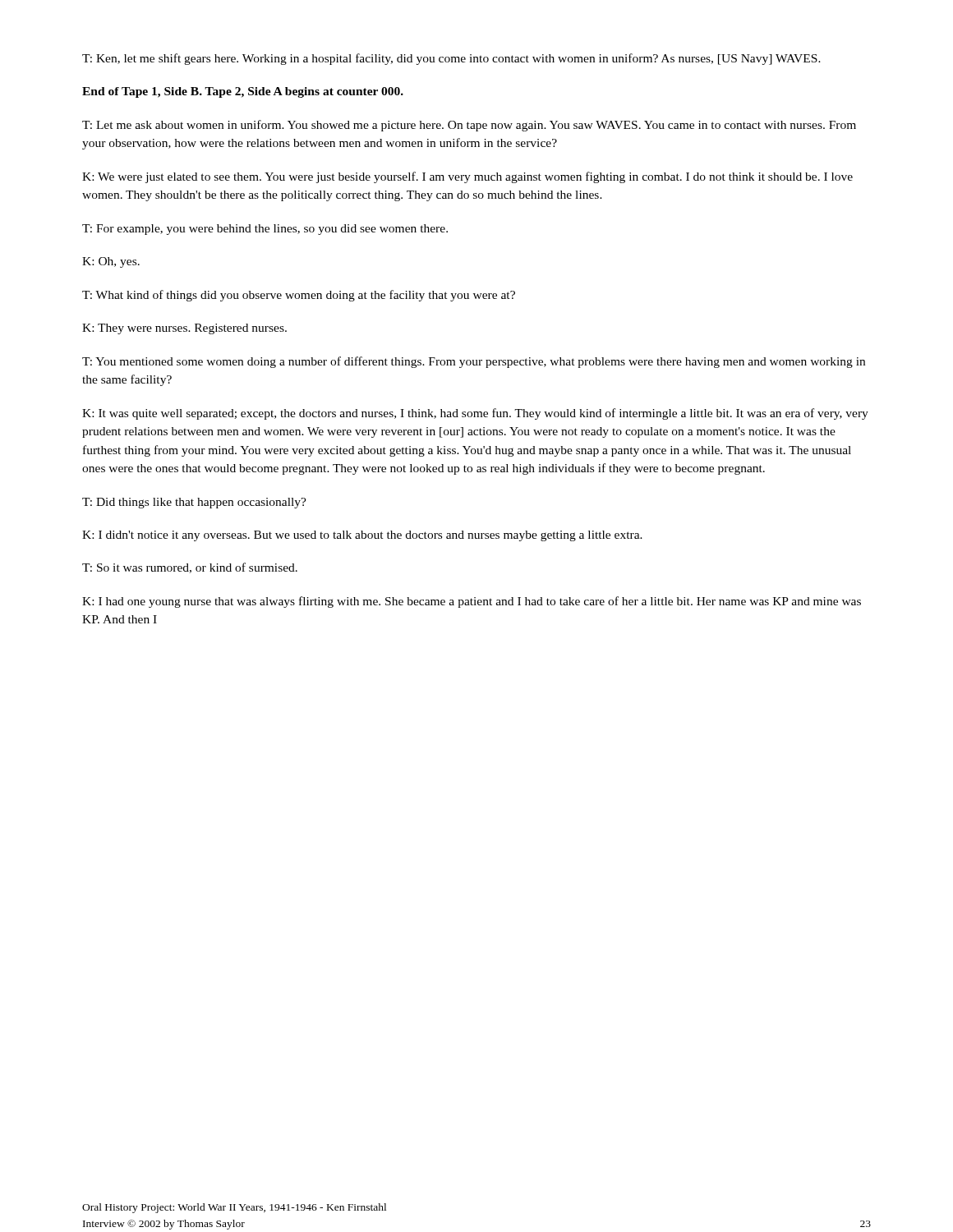Select the section header that reads "End of Tape 1, Side"

[x=243, y=91]
